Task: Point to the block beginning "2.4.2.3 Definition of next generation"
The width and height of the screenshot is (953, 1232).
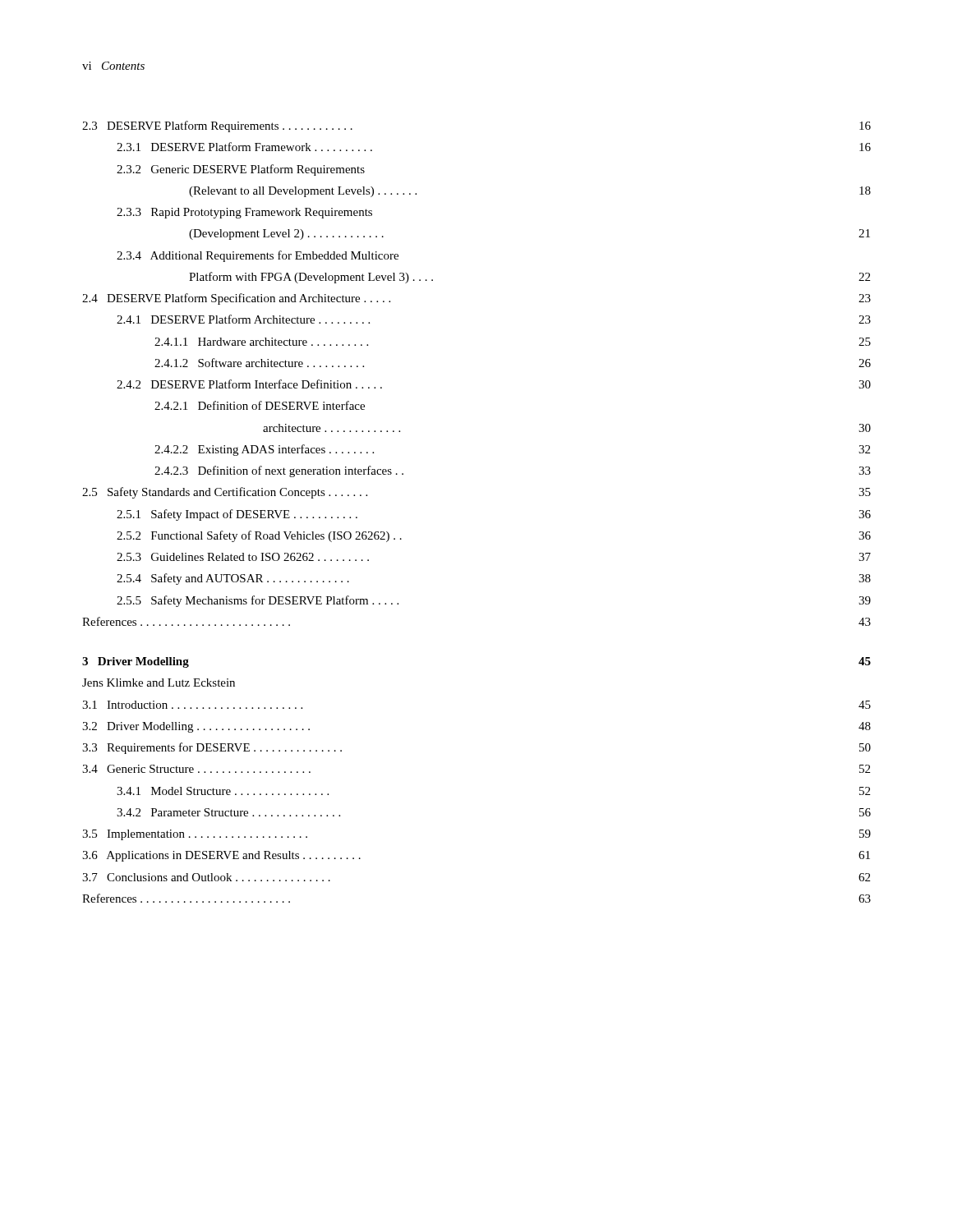Action: [276, 471]
